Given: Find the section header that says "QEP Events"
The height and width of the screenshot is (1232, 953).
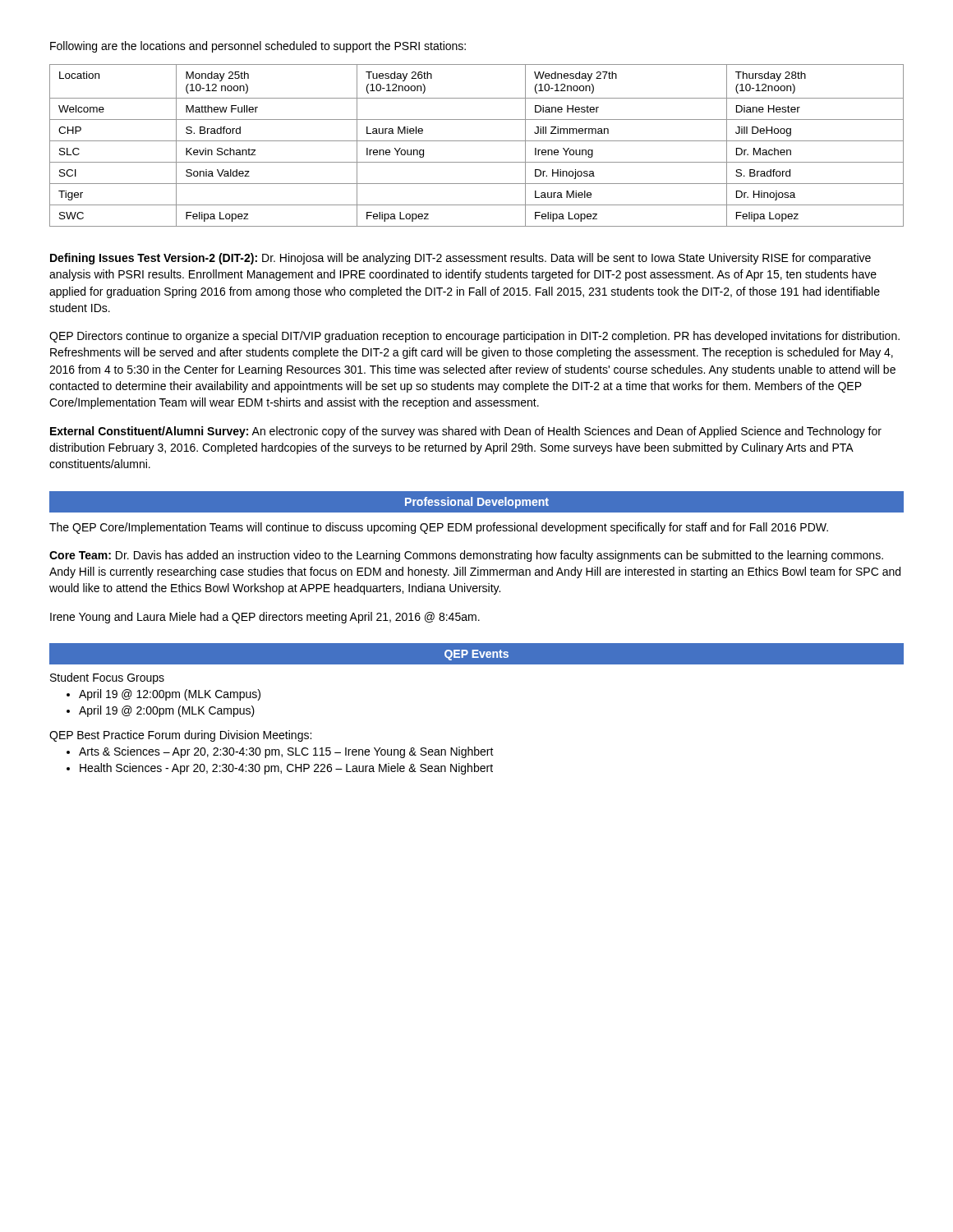Looking at the screenshot, I should pyautogui.click(x=476, y=654).
